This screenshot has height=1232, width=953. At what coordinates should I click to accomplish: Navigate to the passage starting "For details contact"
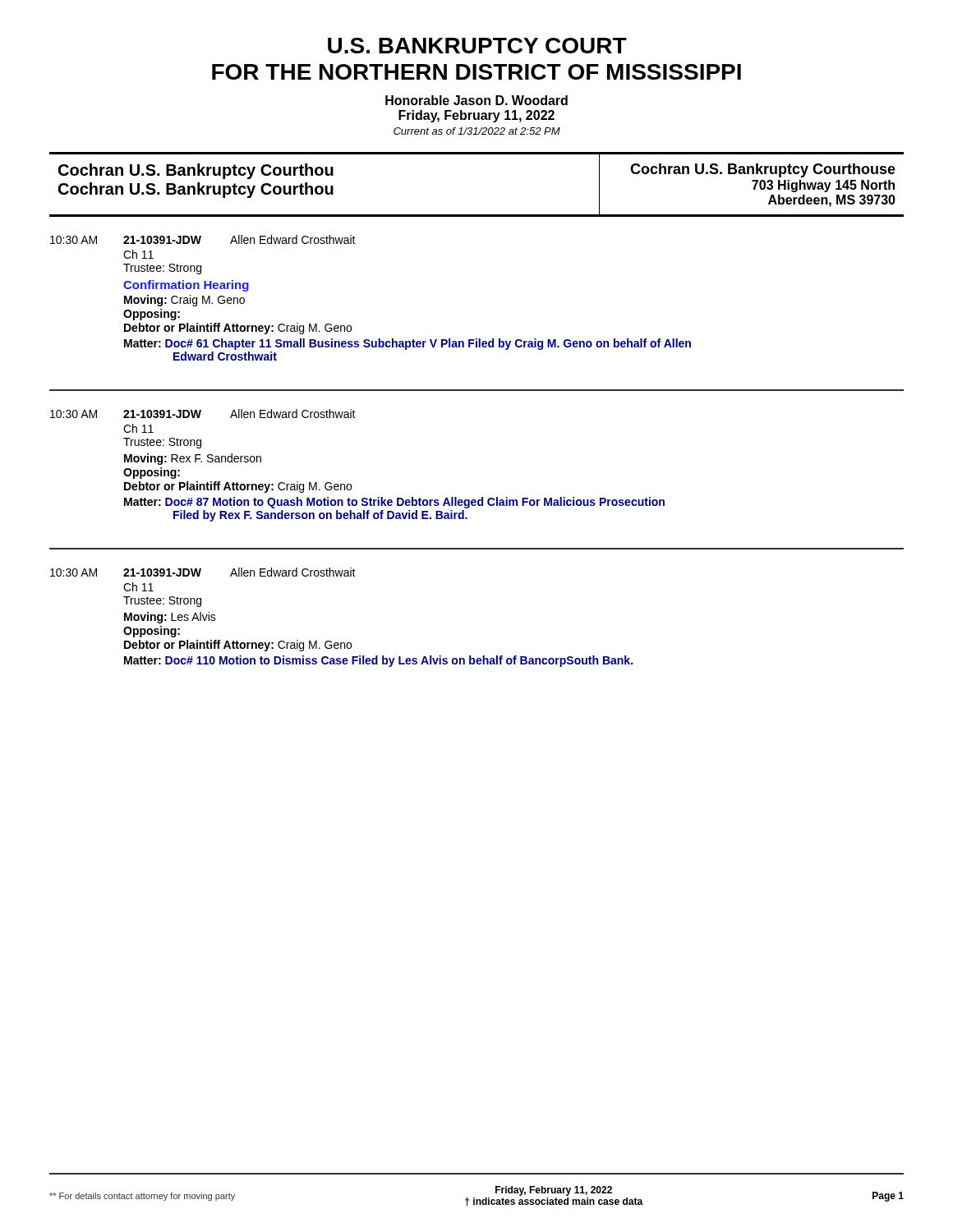tap(142, 1196)
